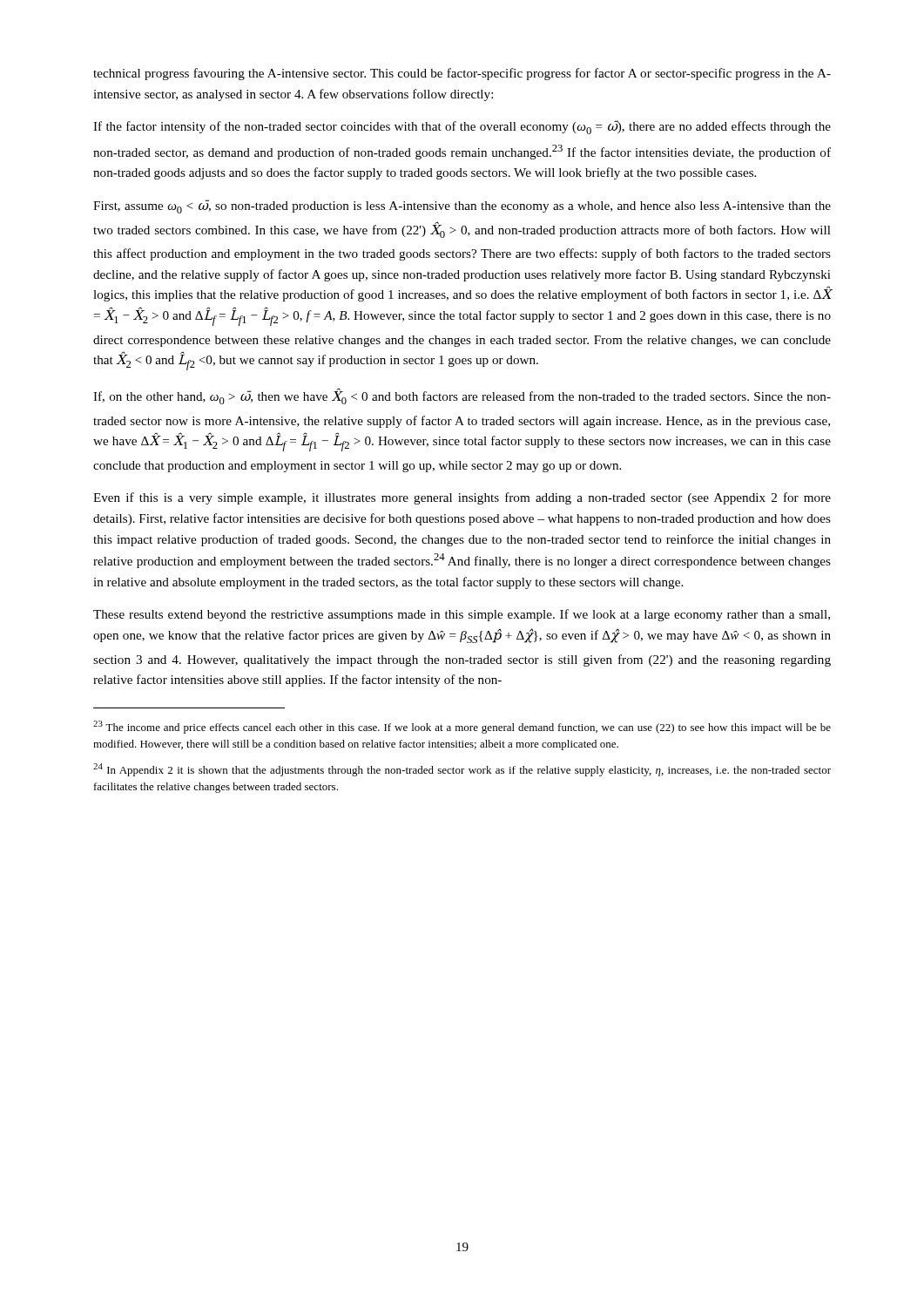
Task: Point to the block beginning "If the factor intensity"
Action: pyautogui.click(x=462, y=149)
